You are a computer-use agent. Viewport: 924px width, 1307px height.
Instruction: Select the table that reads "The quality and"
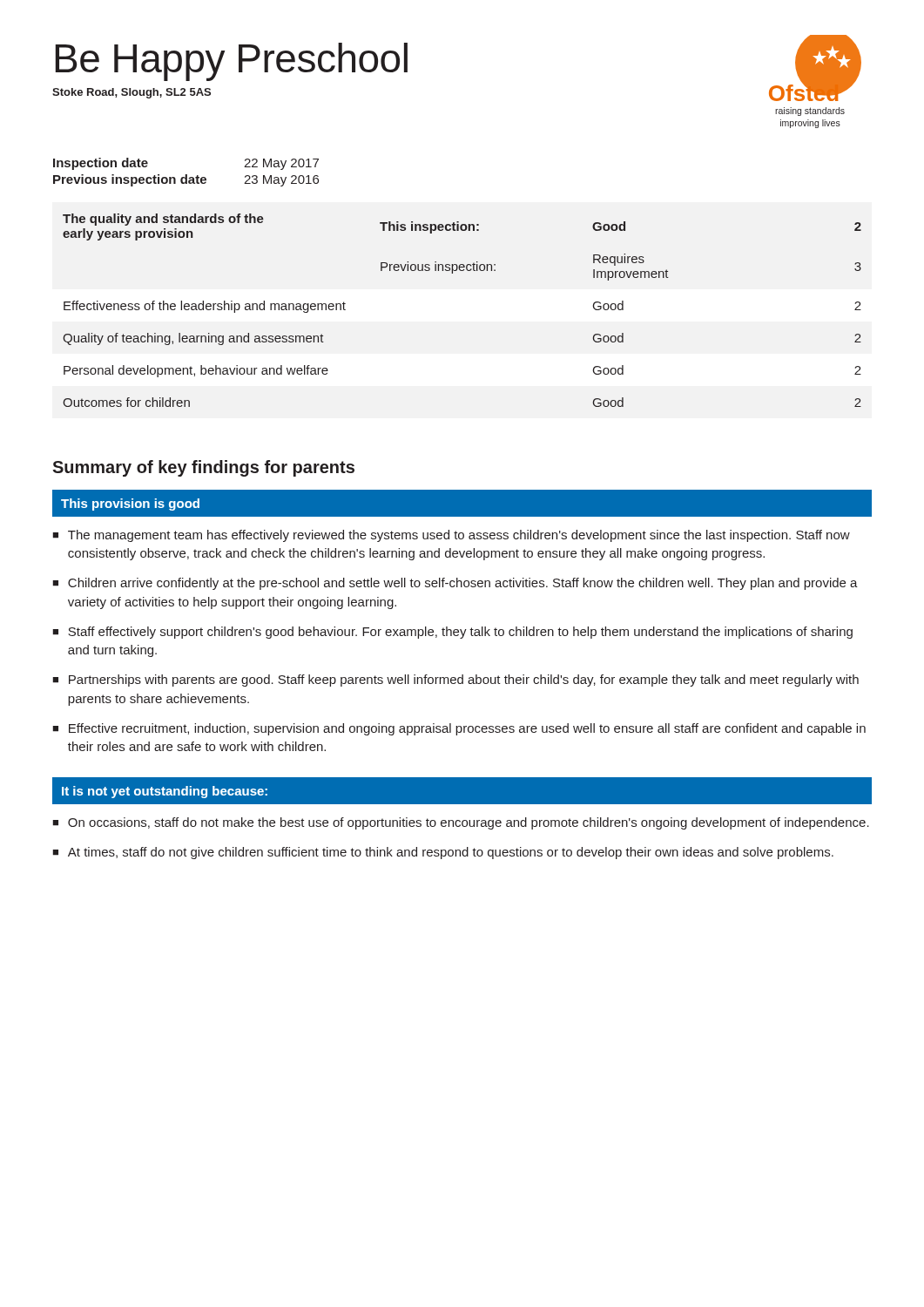(x=462, y=310)
